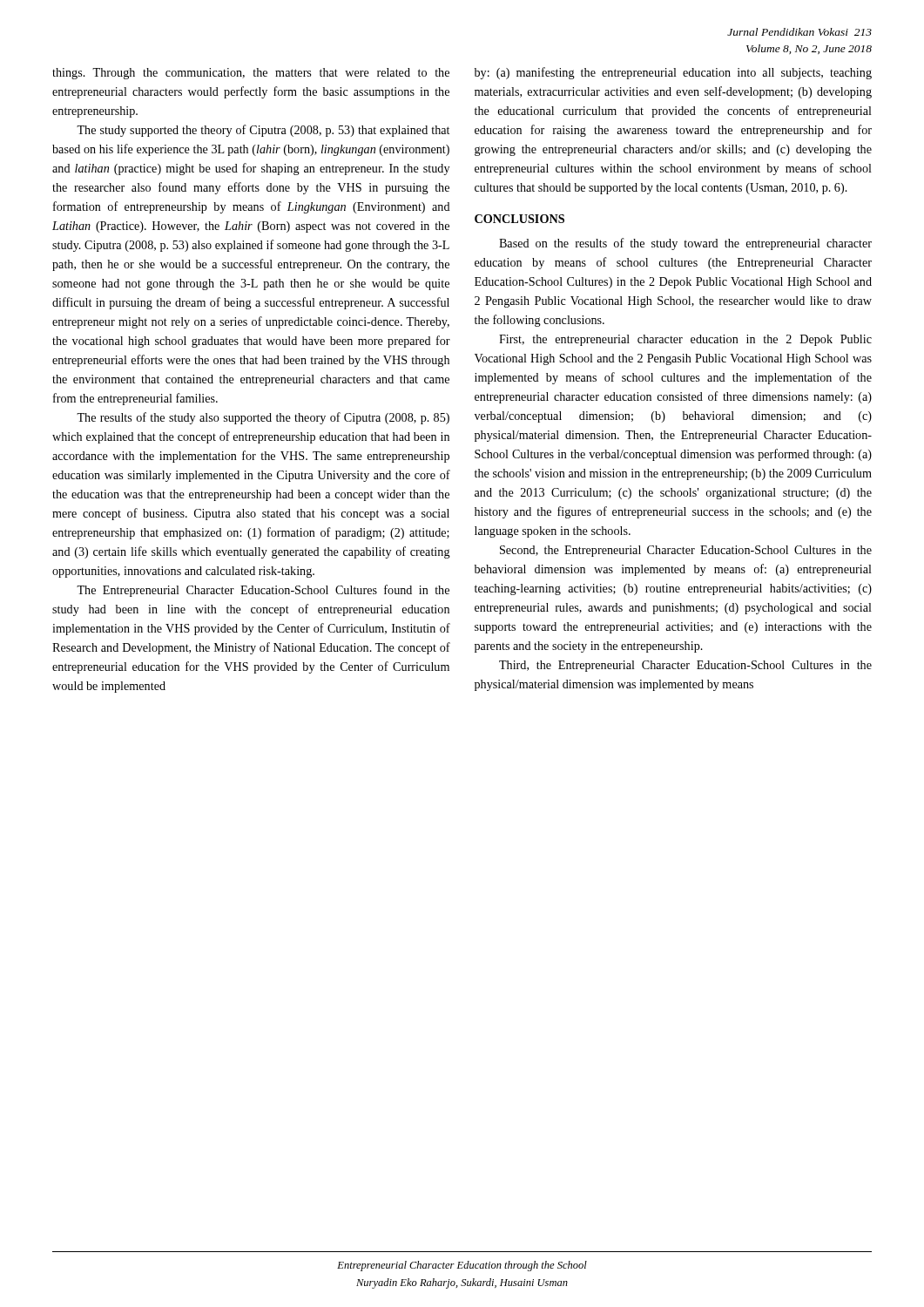The height and width of the screenshot is (1307, 924).
Task: Point to the text starting "things. Through the communication, the matters that were"
Action: point(251,379)
